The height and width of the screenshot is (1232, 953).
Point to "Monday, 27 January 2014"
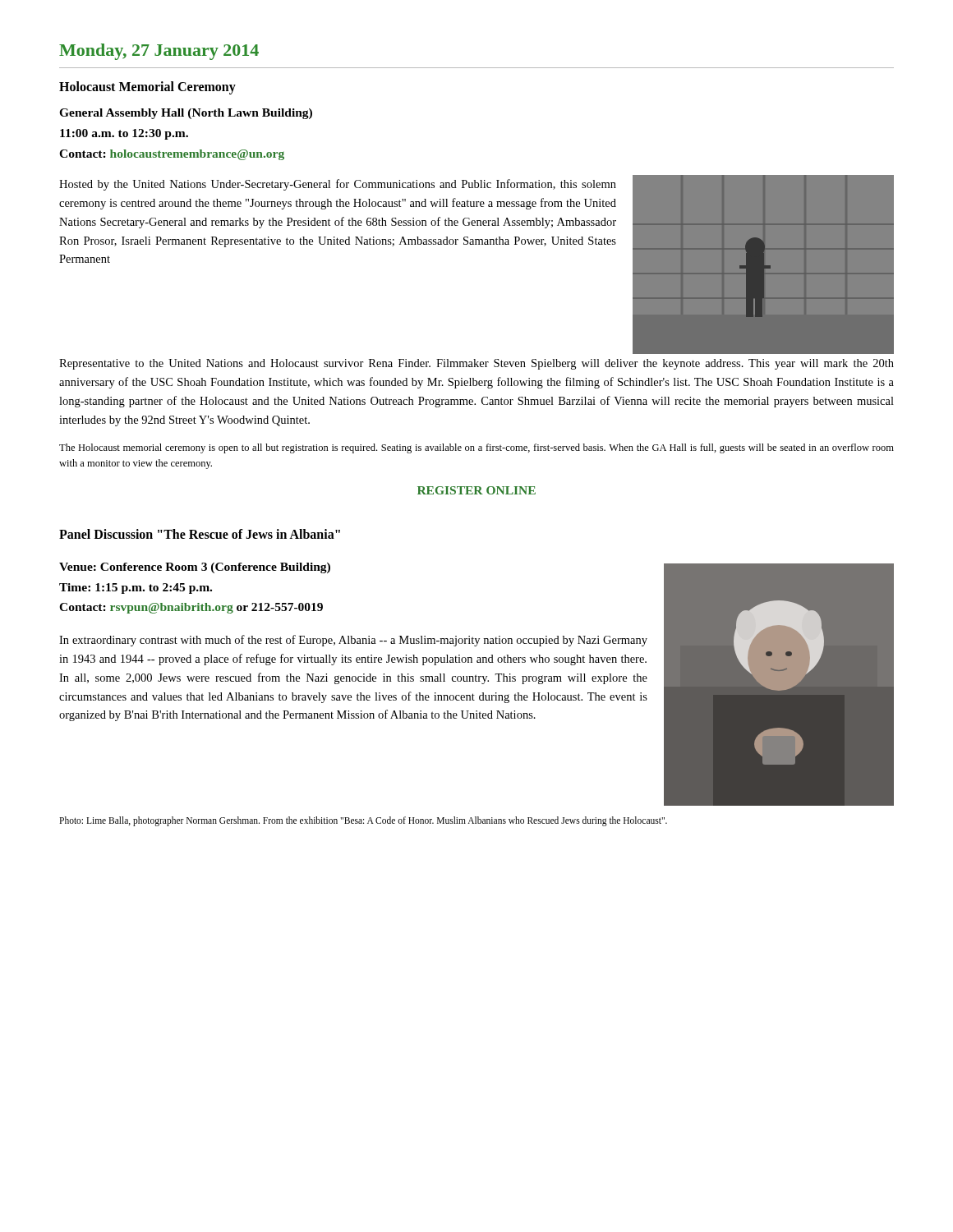click(159, 50)
